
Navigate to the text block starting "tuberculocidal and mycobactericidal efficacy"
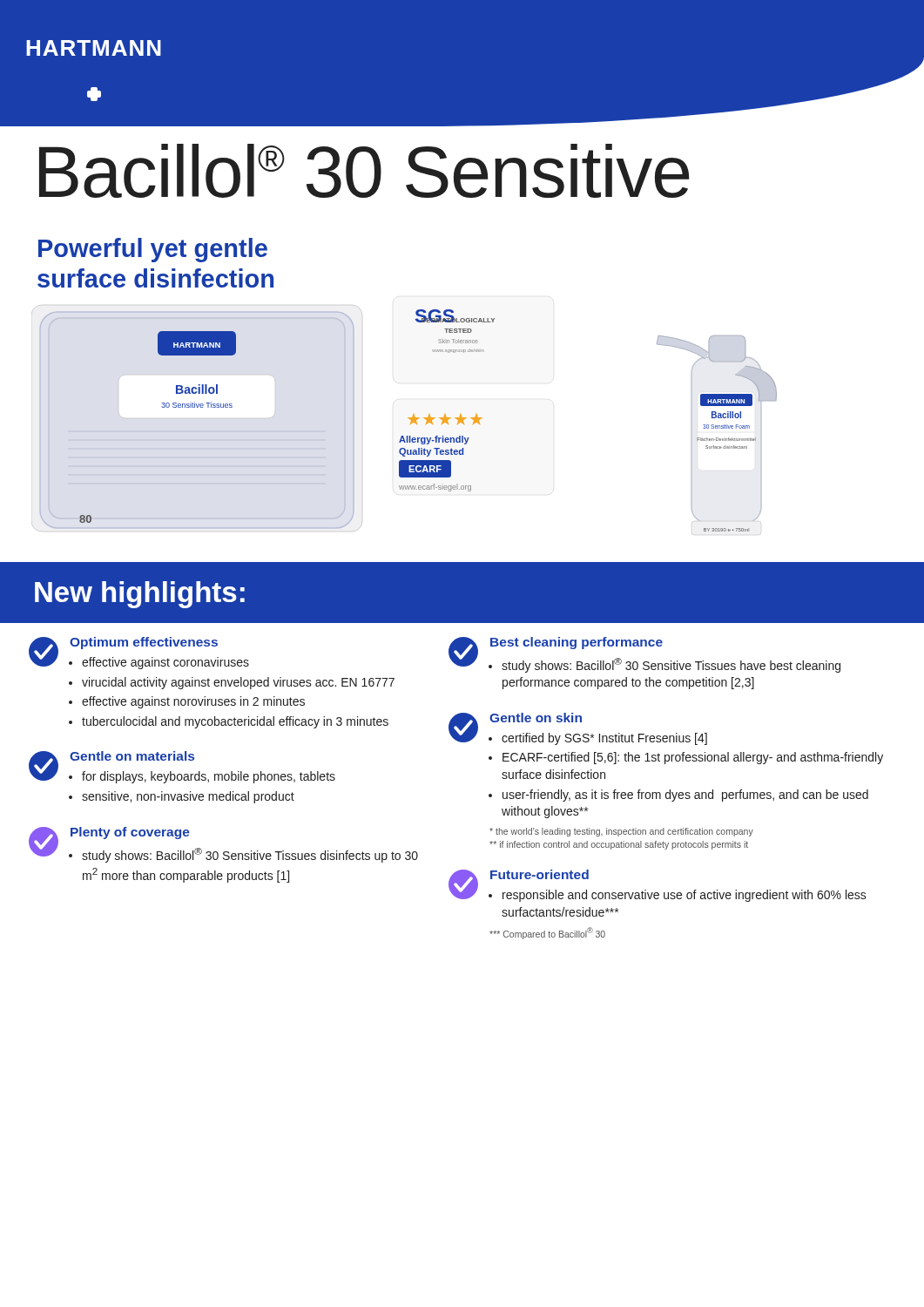point(238,722)
